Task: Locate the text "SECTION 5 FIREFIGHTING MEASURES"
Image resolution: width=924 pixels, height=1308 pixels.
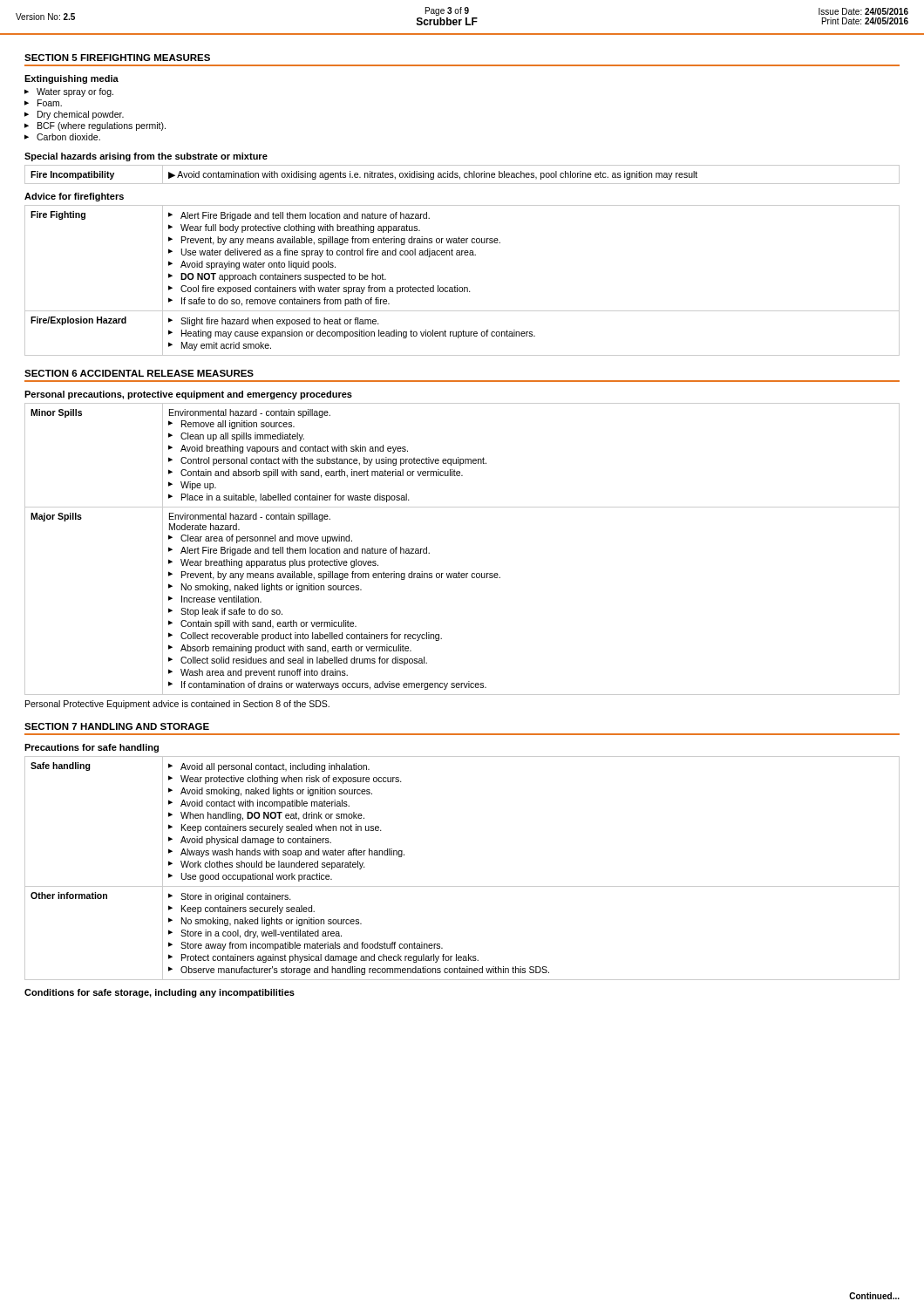Action: (x=117, y=58)
